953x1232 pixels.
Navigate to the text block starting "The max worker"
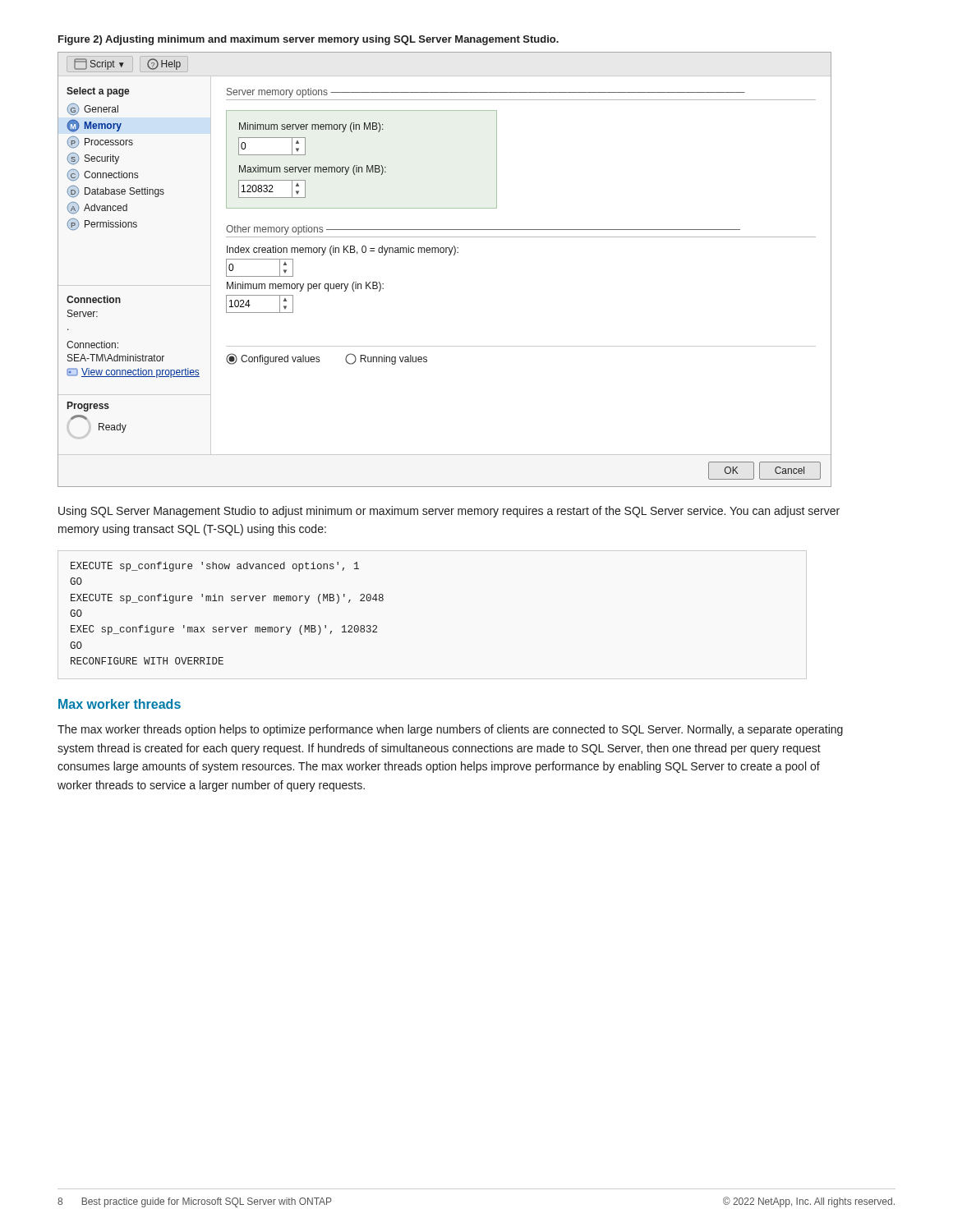(450, 757)
